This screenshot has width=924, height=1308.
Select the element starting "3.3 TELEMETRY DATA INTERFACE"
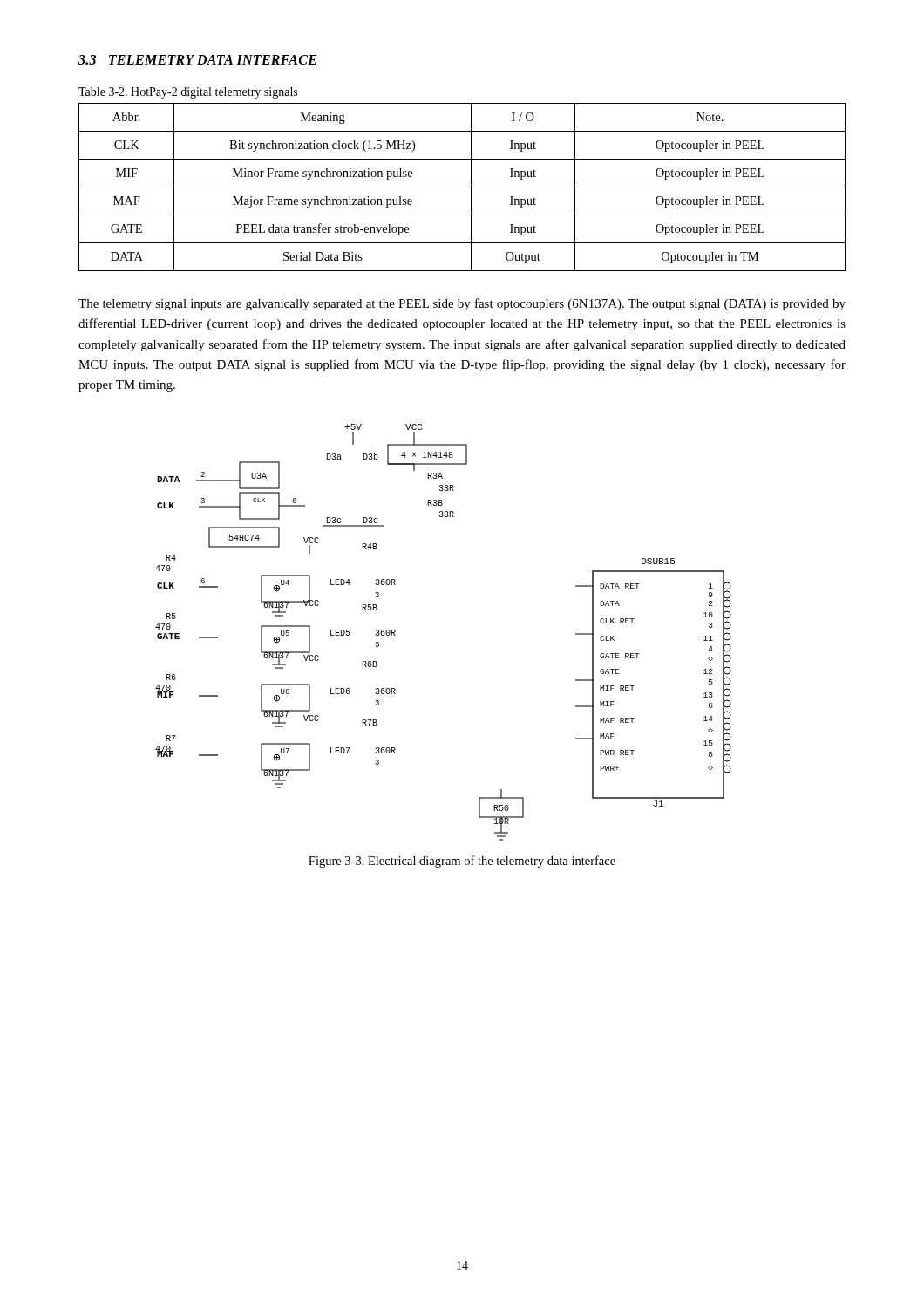[x=198, y=60]
